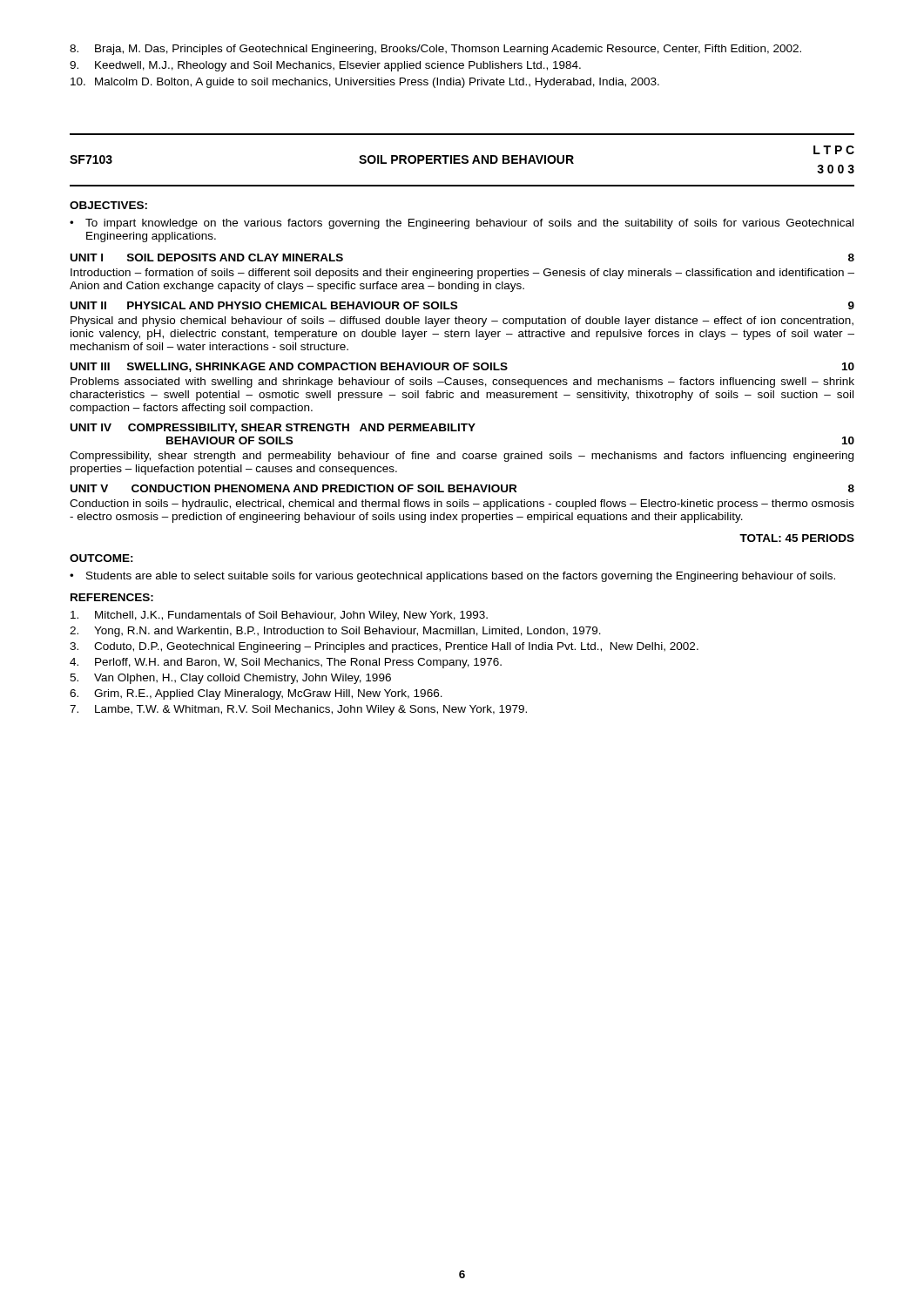The height and width of the screenshot is (1307, 924).
Task: Find the text starting "6. Grim, R.E.,"
Action: (256, 693)
